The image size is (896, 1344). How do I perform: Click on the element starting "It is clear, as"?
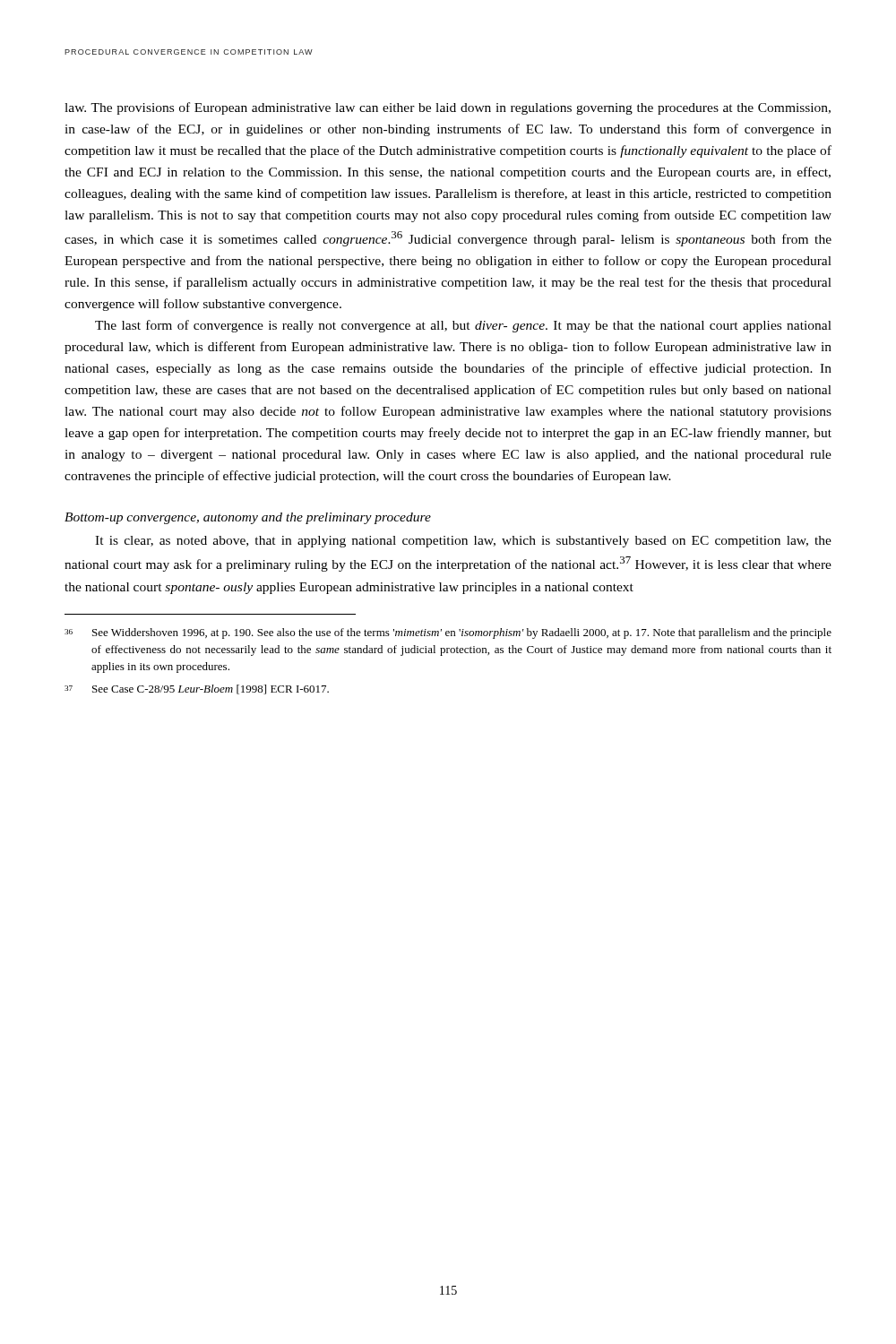(x=448, y=564)
